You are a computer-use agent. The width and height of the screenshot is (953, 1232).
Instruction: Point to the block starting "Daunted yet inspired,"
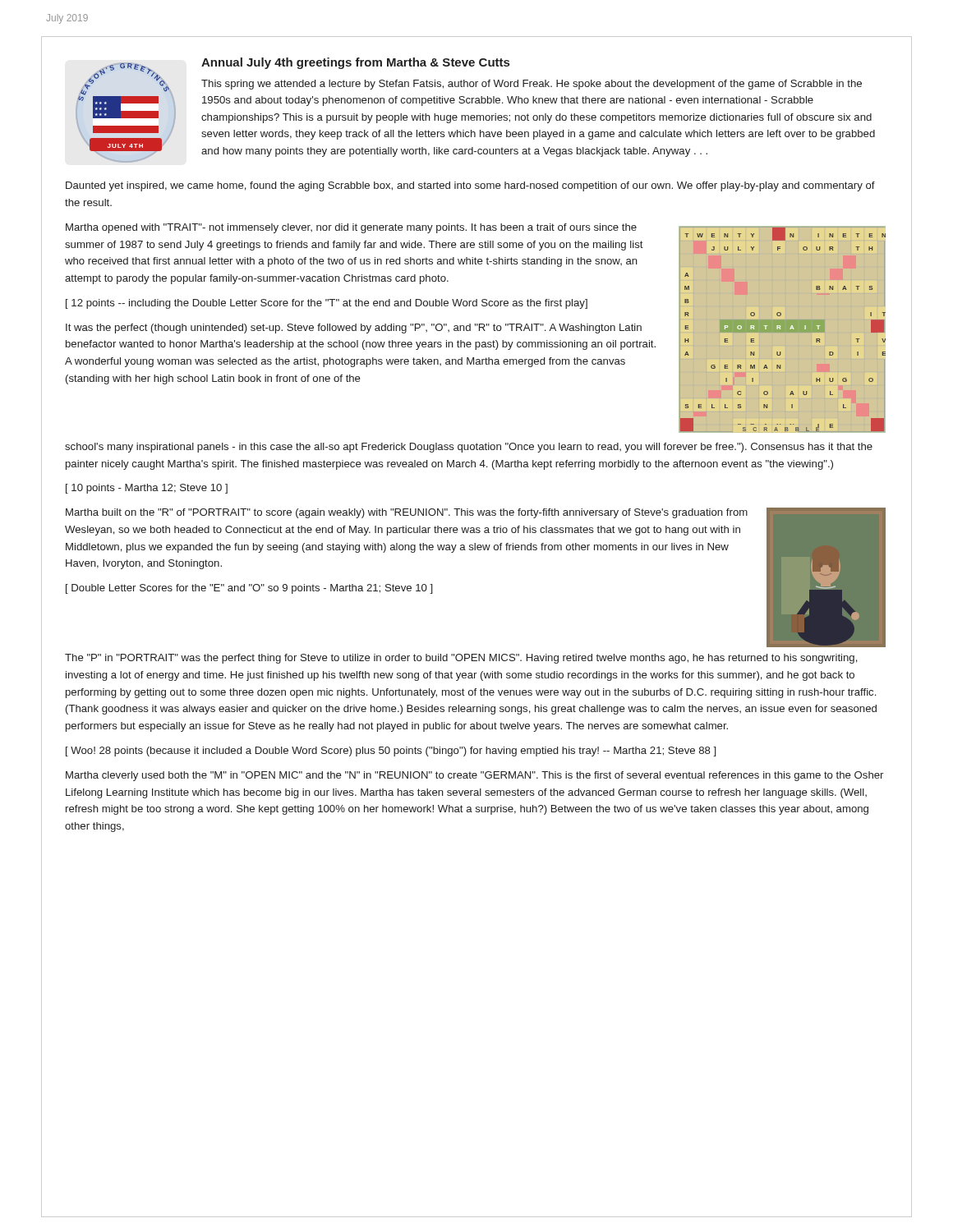coord(470,194)
